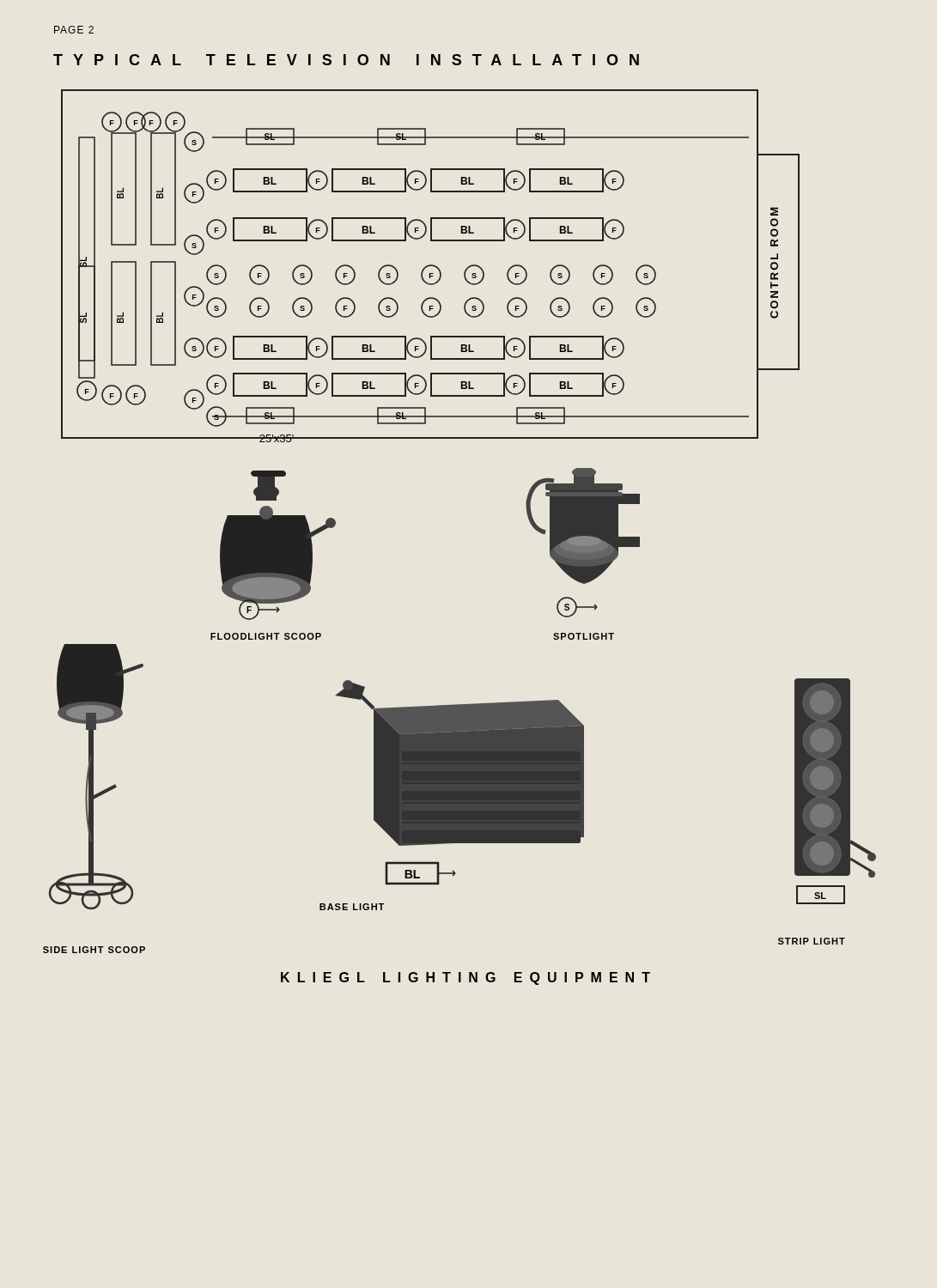Locate the caption containing "FLOODLIGHT SCOOP"
The width and height of the screenshot is (937, 1288).
266,636
